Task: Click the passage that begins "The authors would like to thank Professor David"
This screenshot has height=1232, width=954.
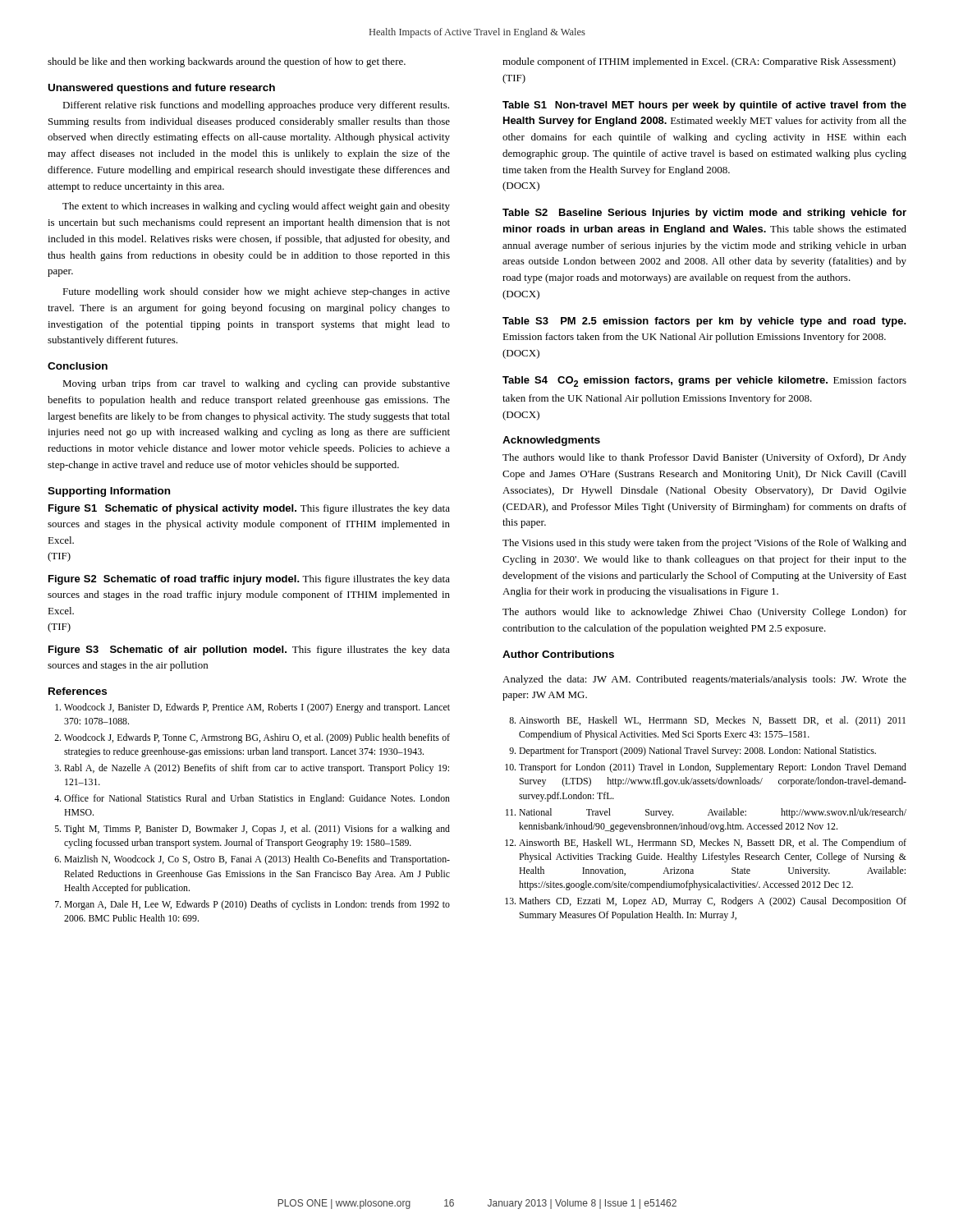Action: [x=704, y=543]
